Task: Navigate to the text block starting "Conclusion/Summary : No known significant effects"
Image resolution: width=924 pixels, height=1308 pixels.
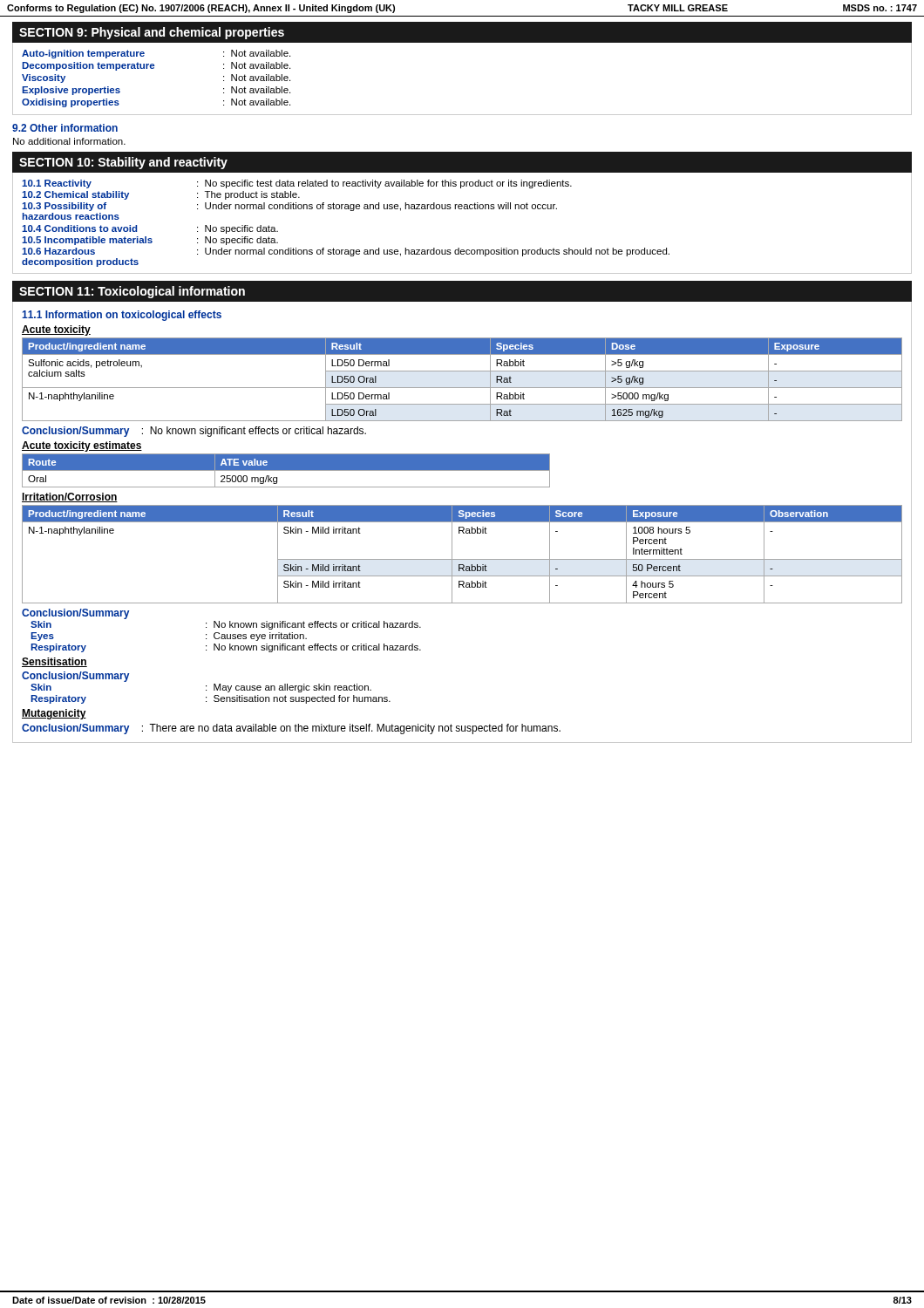Action: tap(194, 431)
